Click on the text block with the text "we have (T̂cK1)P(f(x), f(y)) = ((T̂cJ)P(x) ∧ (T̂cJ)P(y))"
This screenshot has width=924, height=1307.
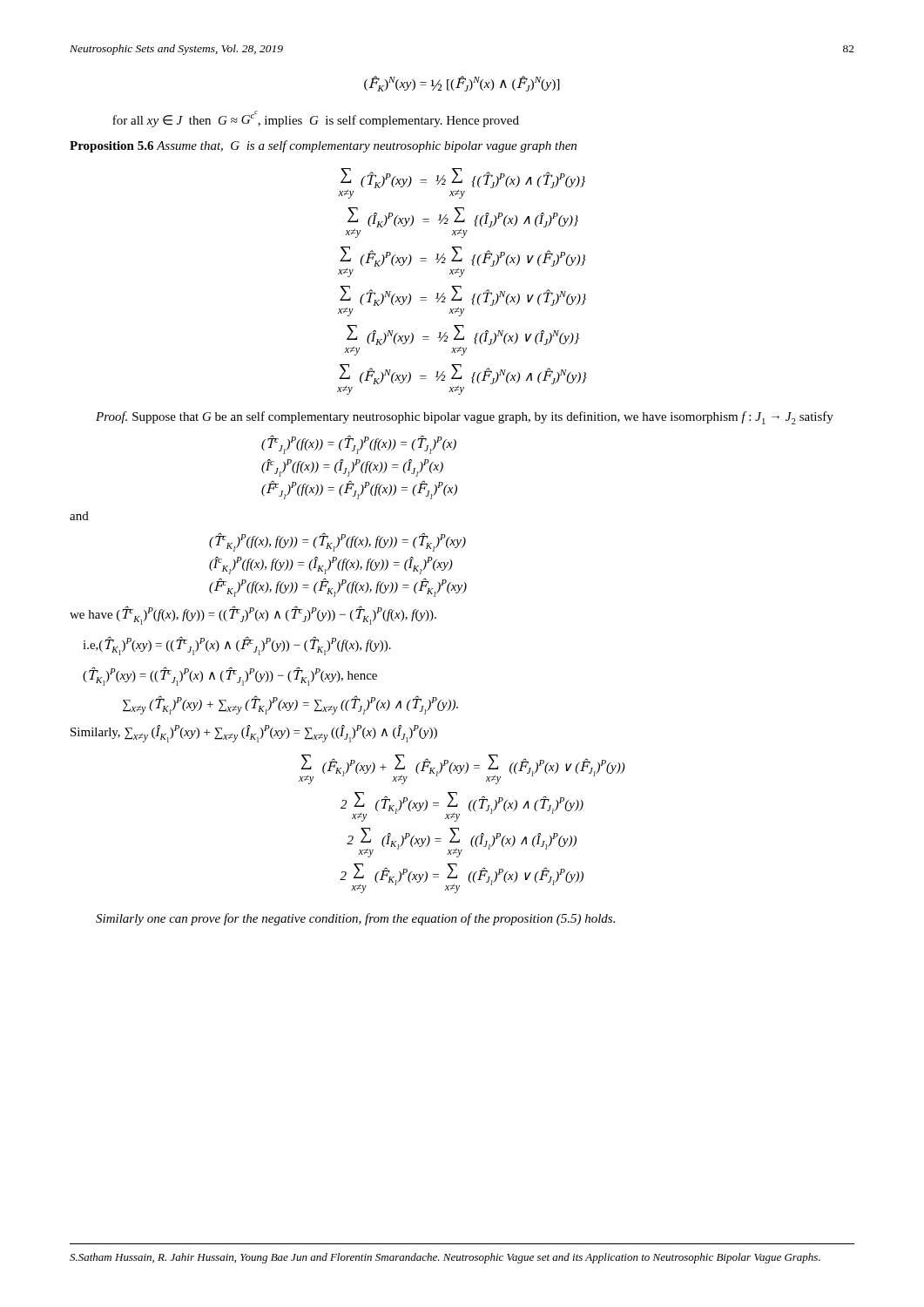tap(253, 616)
